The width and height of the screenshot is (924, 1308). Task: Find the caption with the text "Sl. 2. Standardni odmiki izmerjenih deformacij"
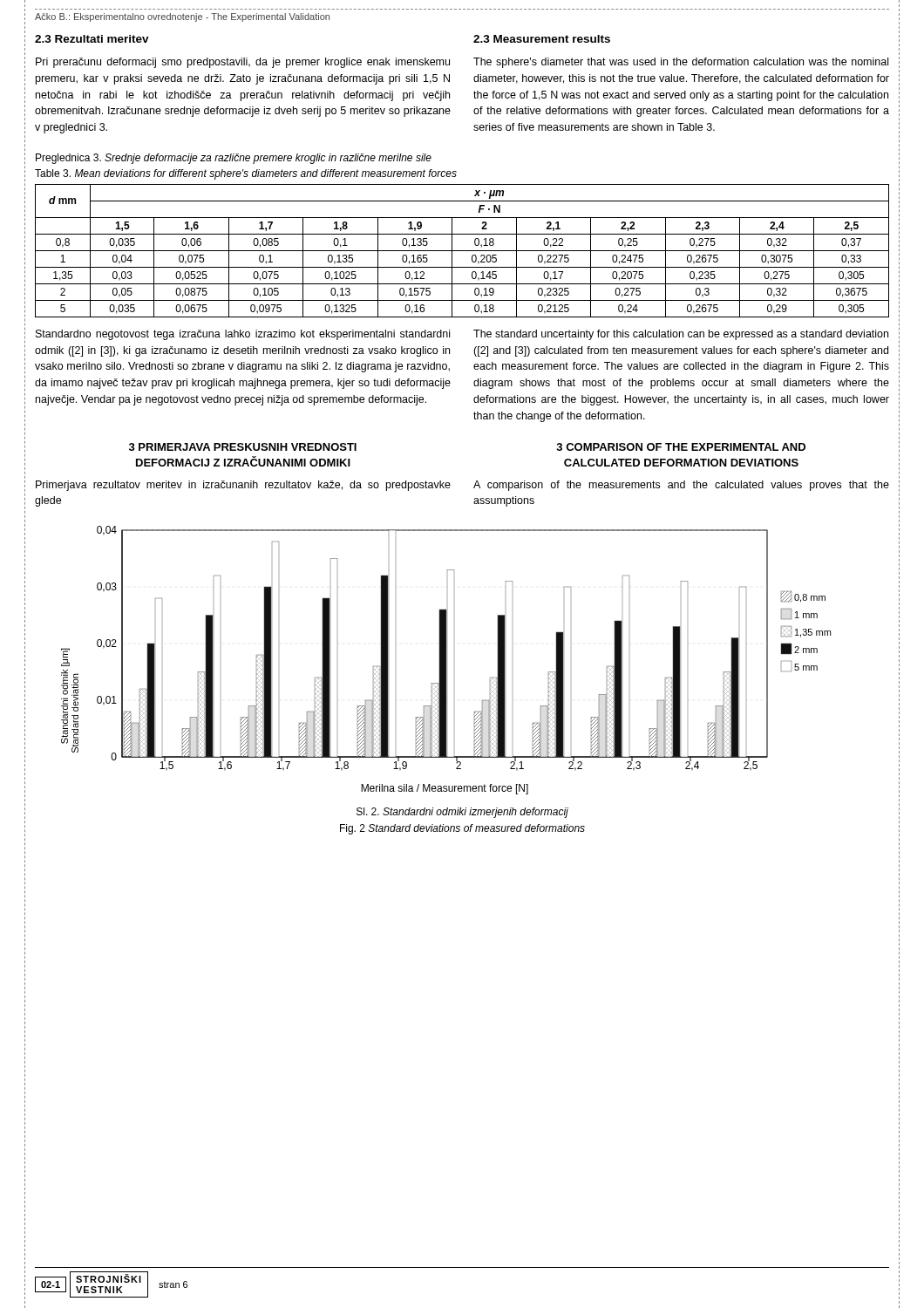(462, 820)
